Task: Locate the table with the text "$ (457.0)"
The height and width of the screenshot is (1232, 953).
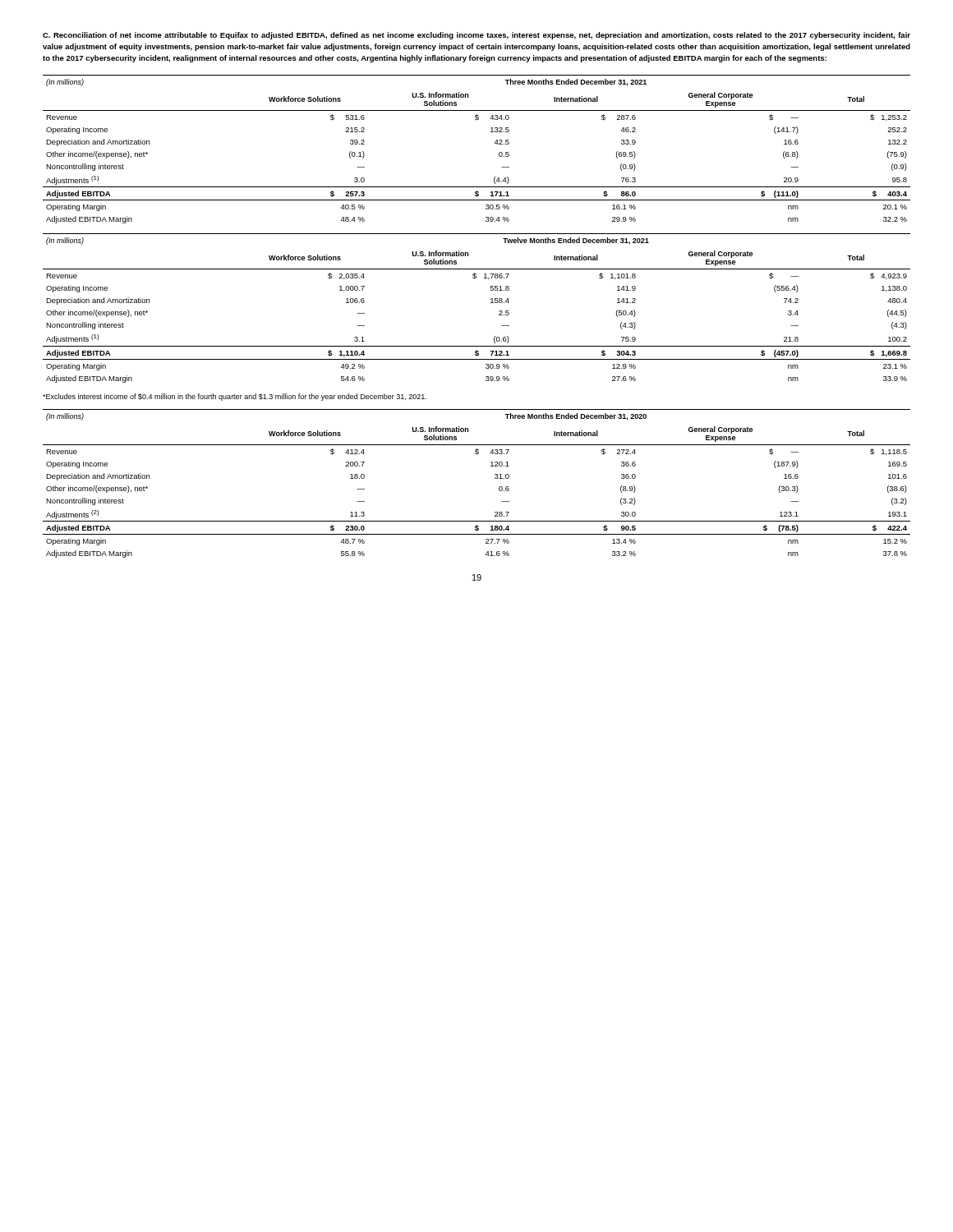Action: coord(476,309)
